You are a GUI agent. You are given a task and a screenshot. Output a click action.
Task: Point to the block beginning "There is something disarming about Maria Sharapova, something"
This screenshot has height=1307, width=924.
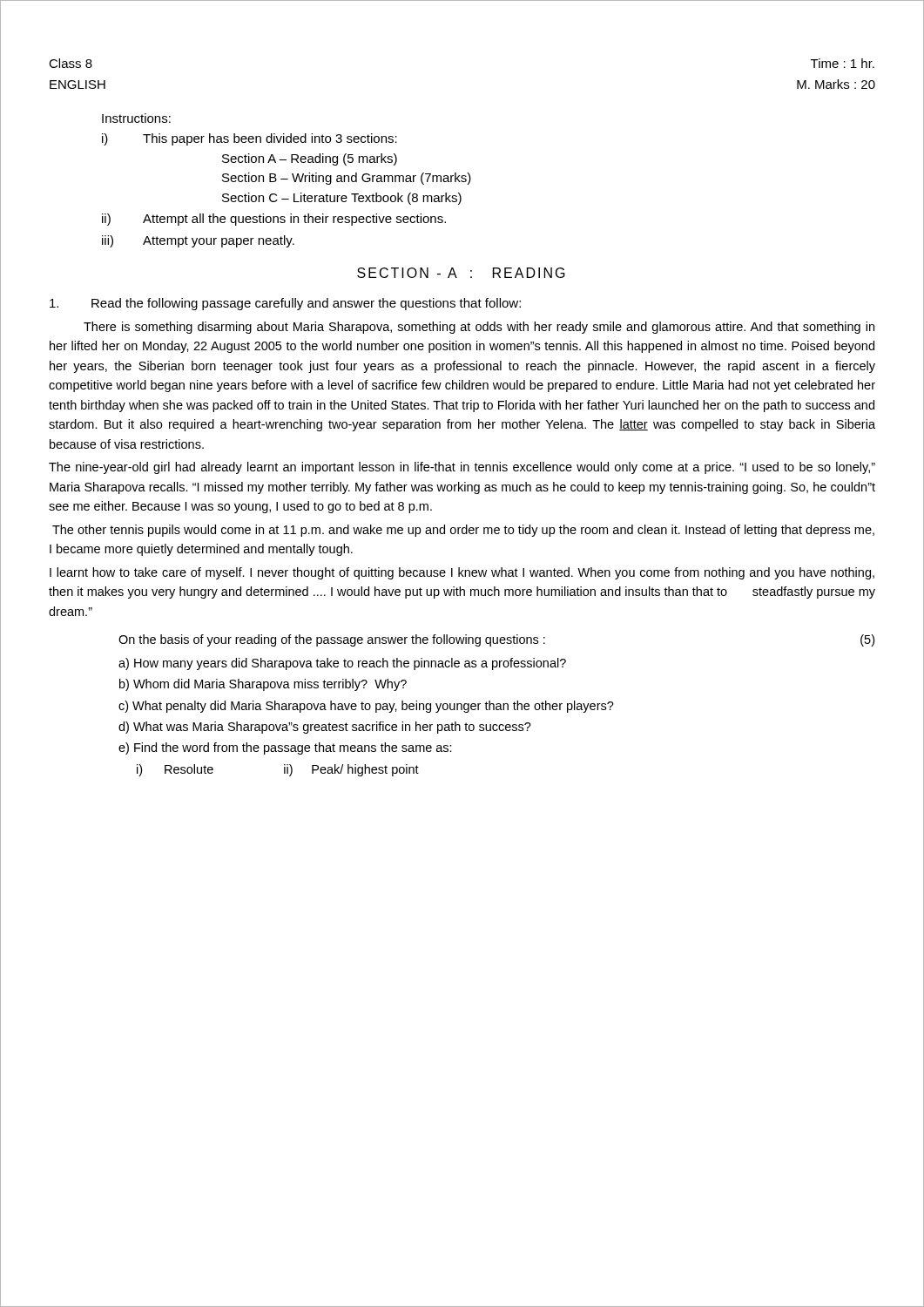[x=462, y=469]
